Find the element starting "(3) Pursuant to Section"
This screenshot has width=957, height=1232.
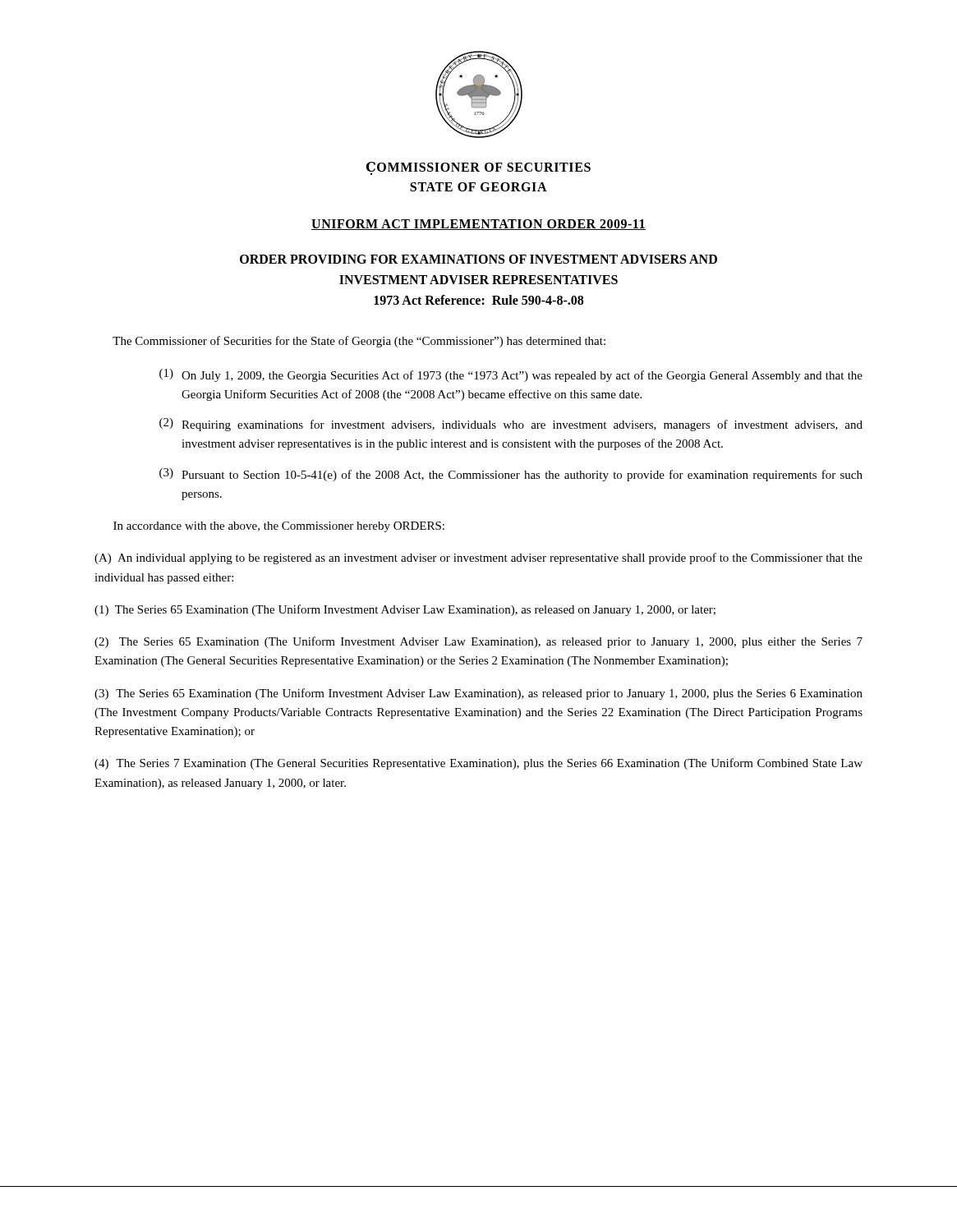coord(498,485)
